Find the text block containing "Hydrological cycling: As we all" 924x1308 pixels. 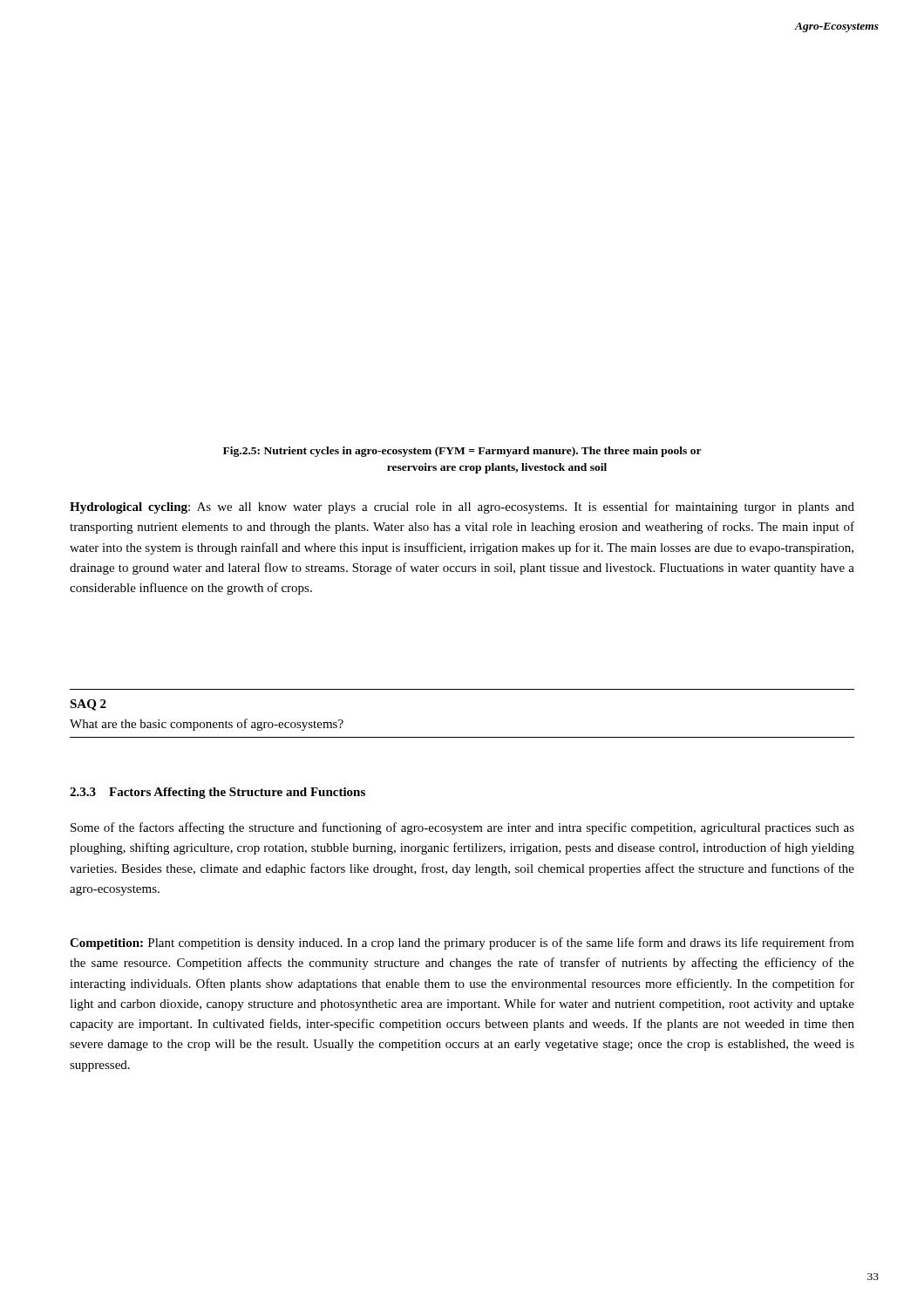pos(462,547)
